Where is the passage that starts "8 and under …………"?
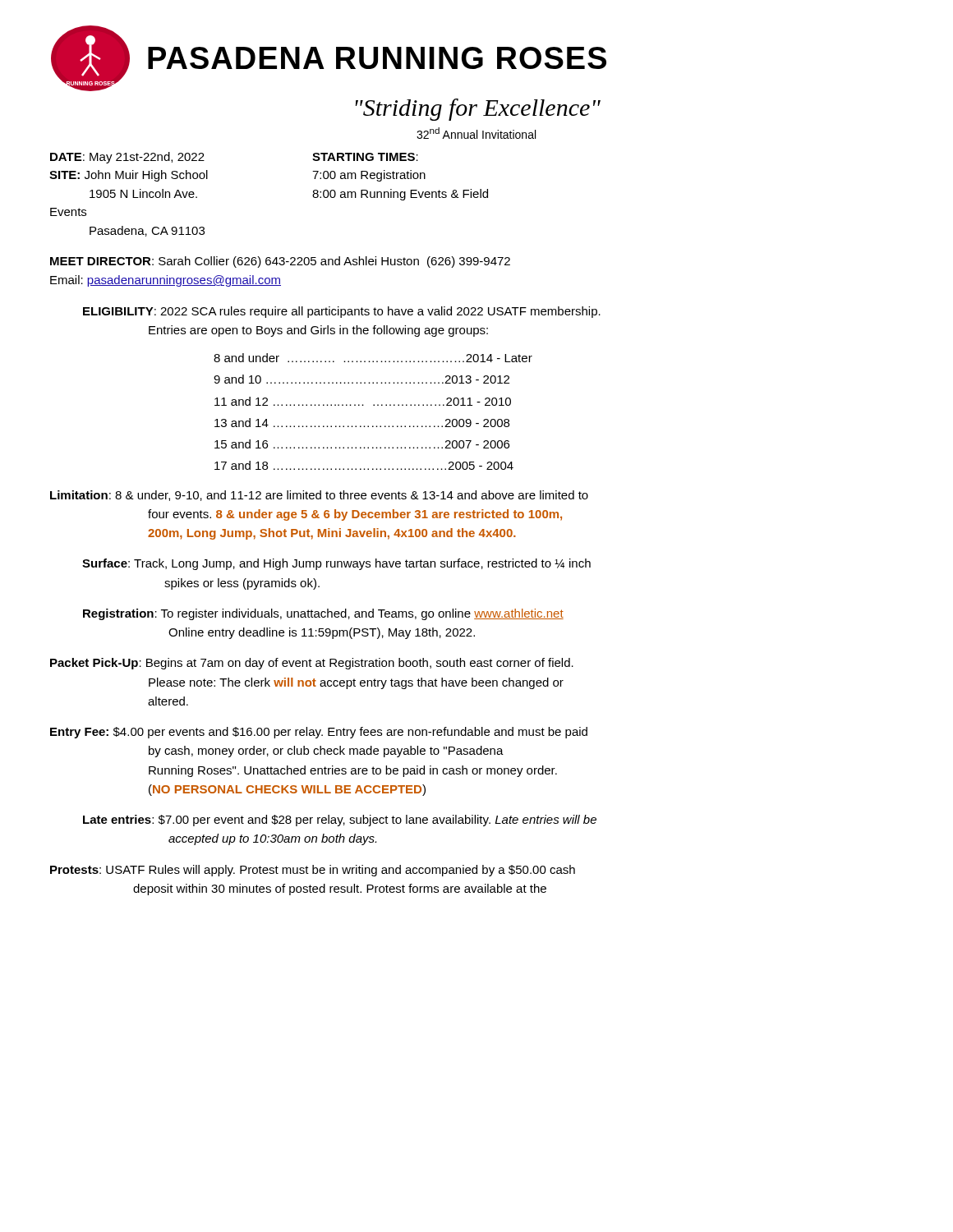The image size is (953, 1232). click(x=373, y=358)
